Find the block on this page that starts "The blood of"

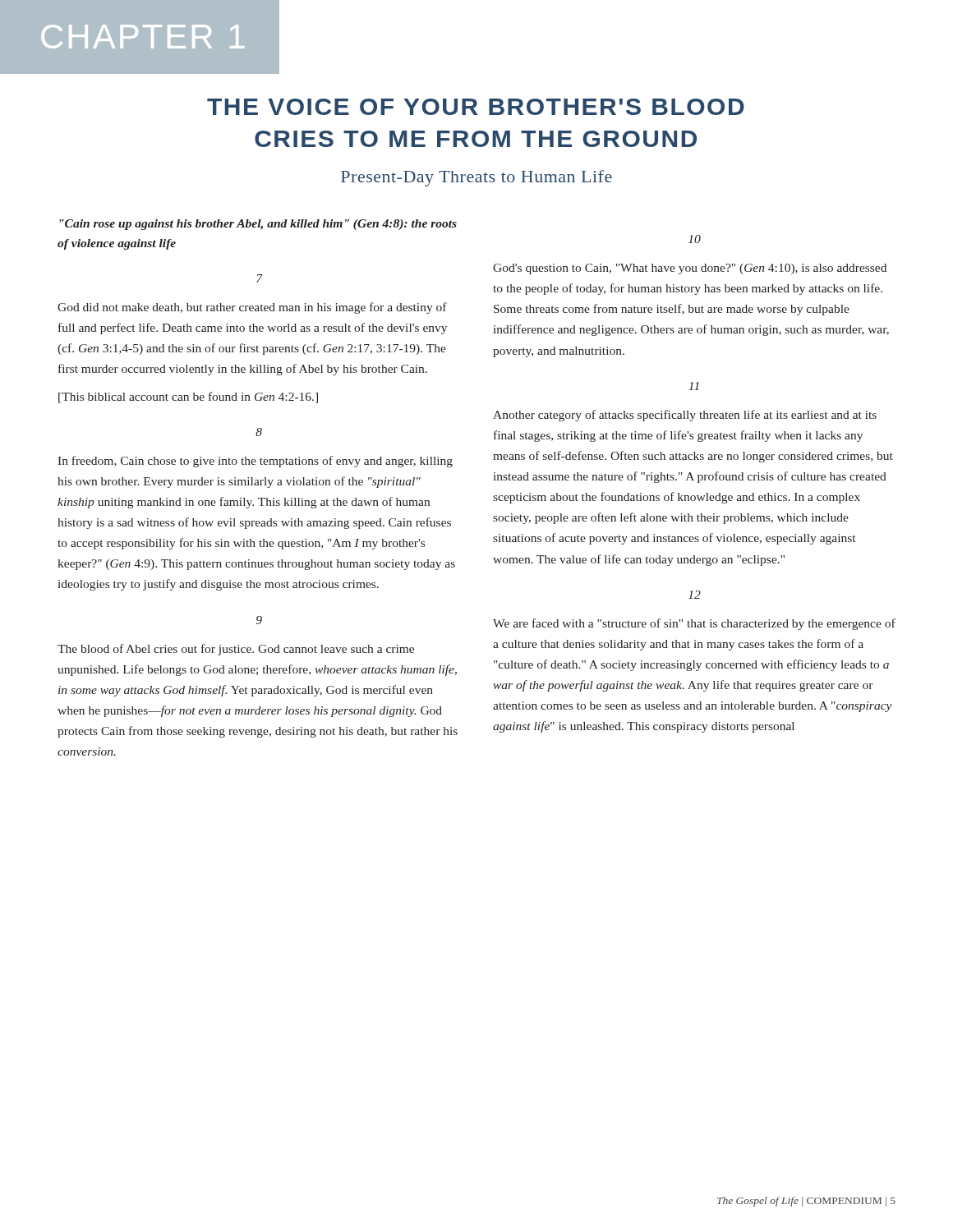258,700
